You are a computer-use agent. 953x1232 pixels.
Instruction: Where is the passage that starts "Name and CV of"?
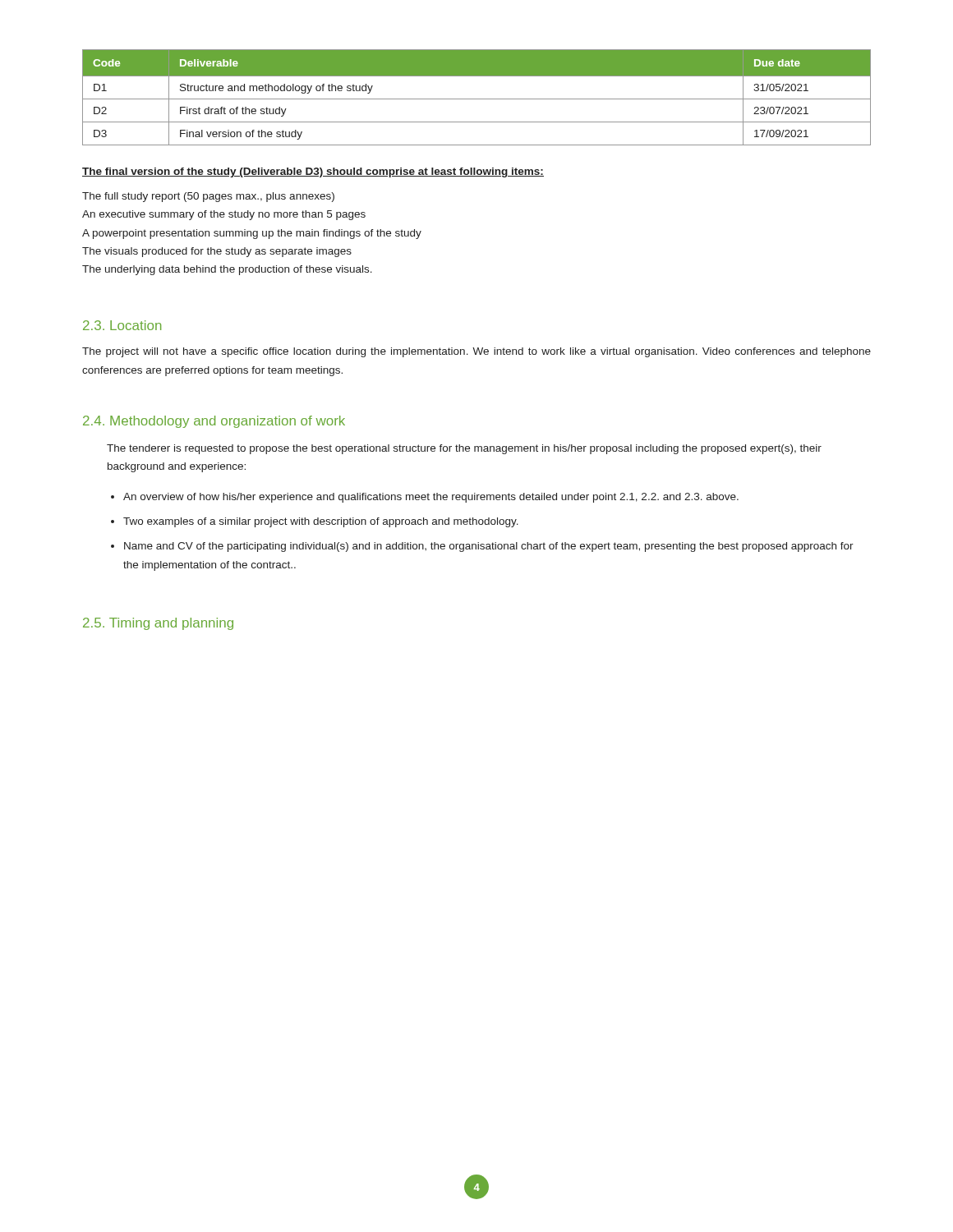point(488,555)
